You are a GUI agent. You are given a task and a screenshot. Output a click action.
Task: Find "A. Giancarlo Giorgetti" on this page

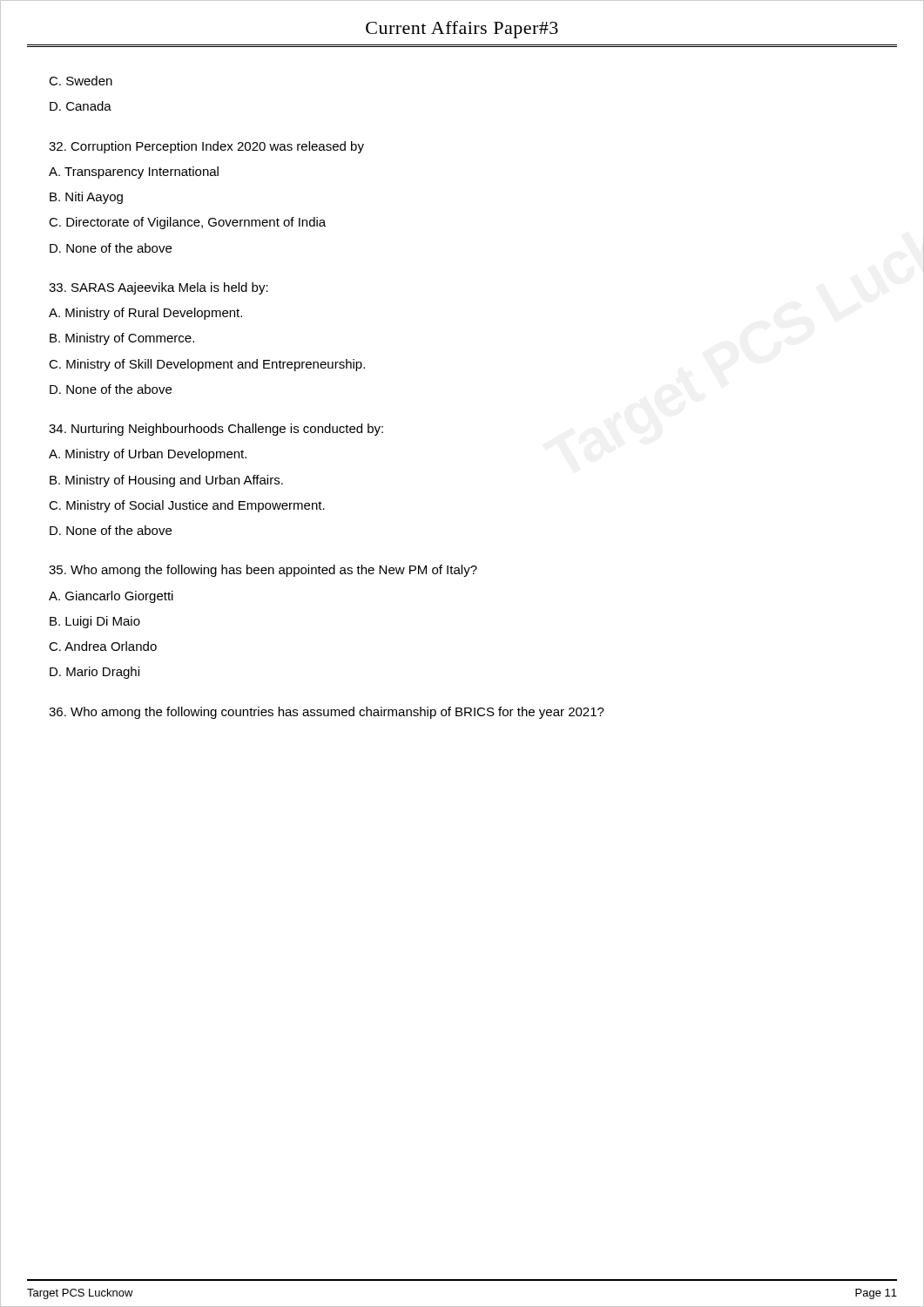point(111,595)
